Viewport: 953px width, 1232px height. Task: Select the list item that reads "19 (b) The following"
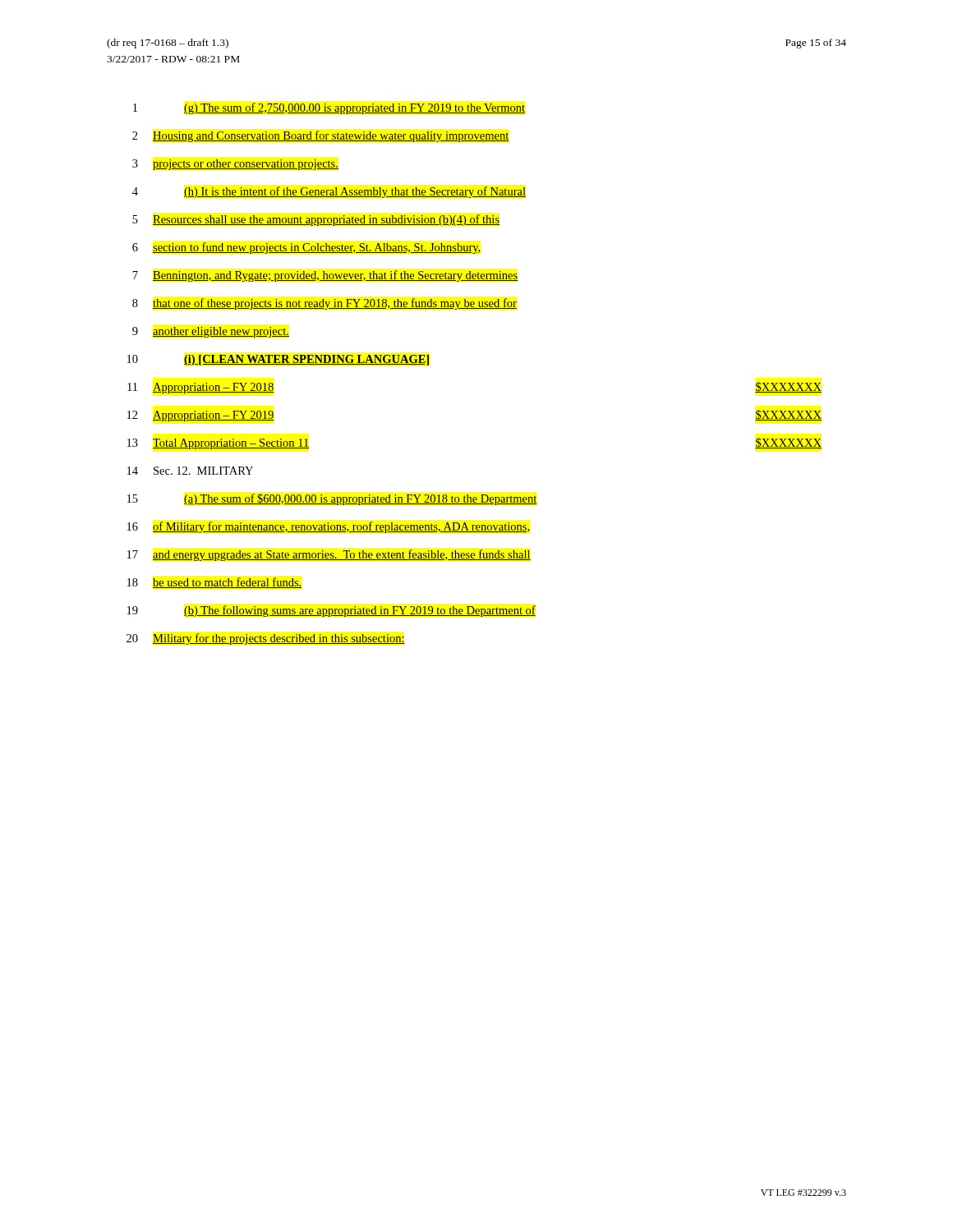click(x=476, y=610)
